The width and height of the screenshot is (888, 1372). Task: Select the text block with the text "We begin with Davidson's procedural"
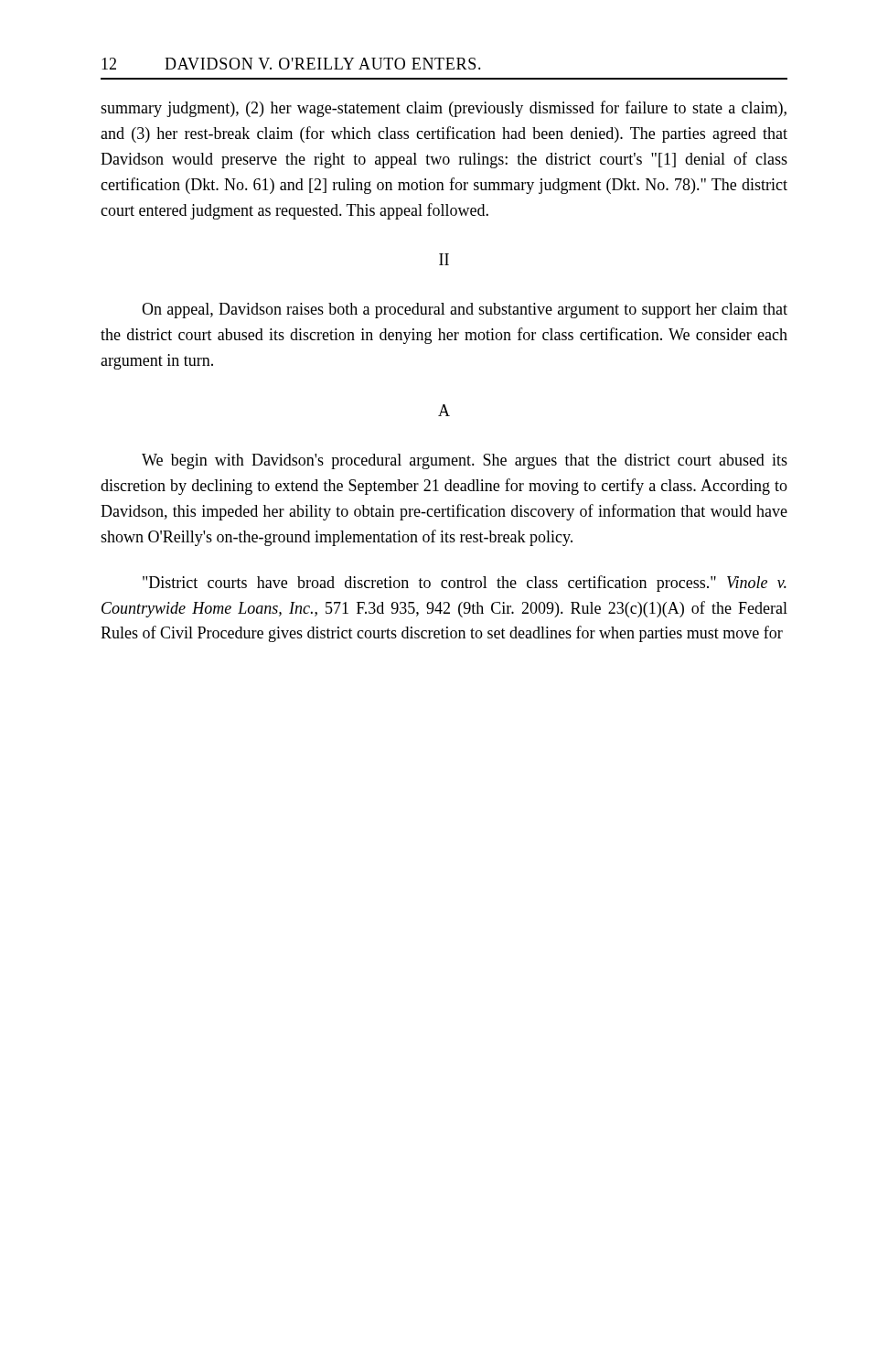(x=444, y=499)
